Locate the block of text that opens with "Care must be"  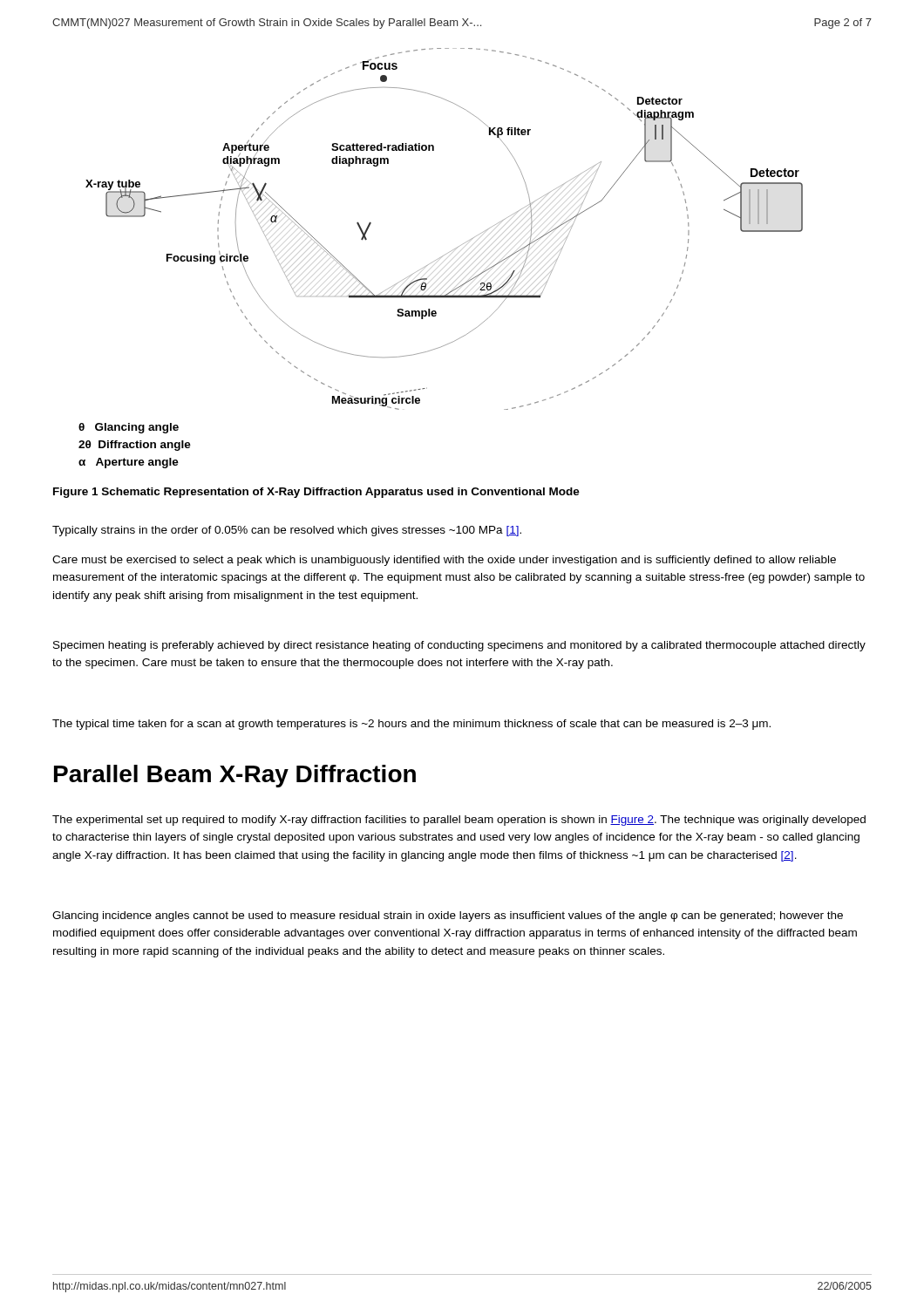pyautogui.click(x=459, y=577)
